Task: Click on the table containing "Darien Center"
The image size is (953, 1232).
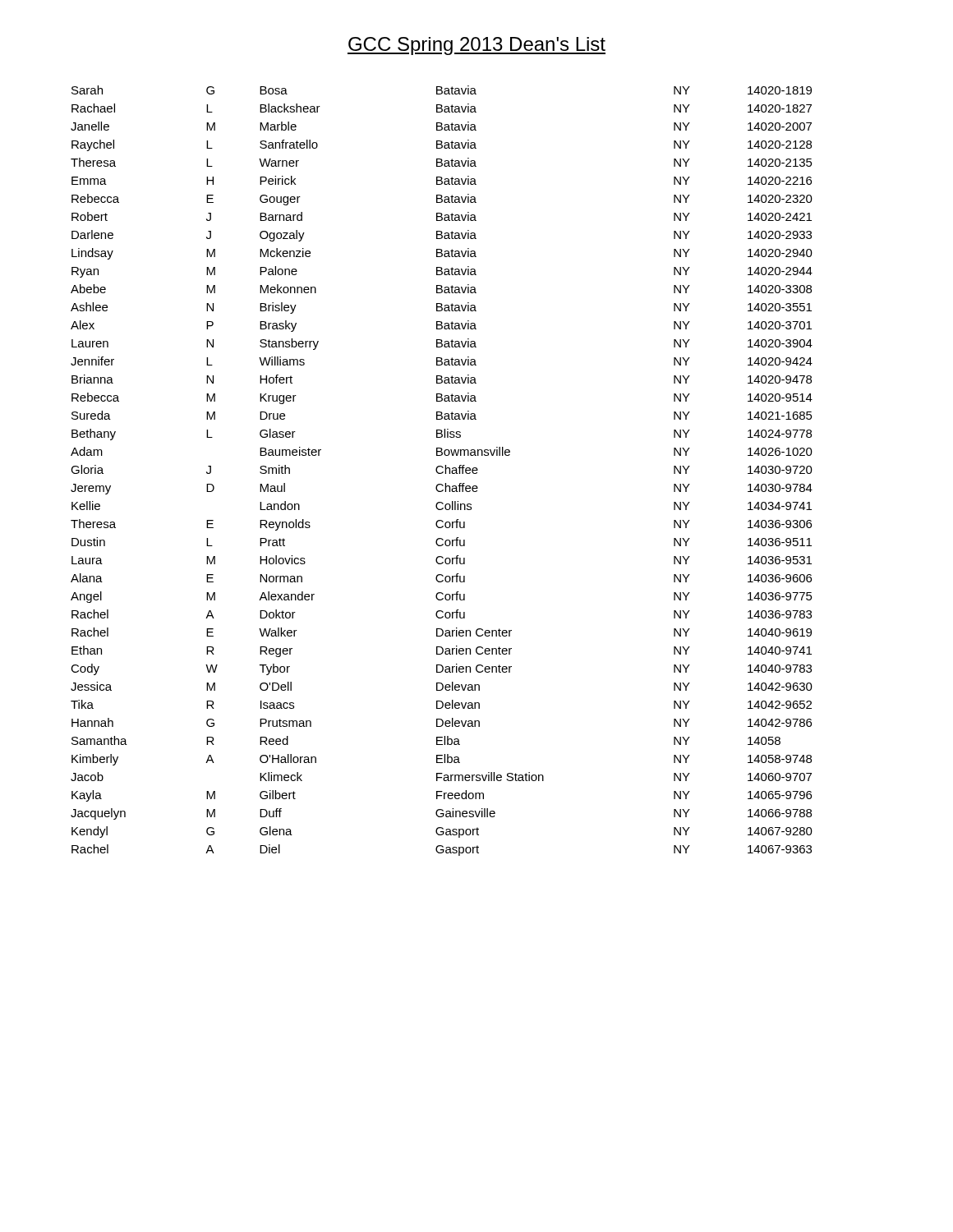Action: [x=476, y=469]
